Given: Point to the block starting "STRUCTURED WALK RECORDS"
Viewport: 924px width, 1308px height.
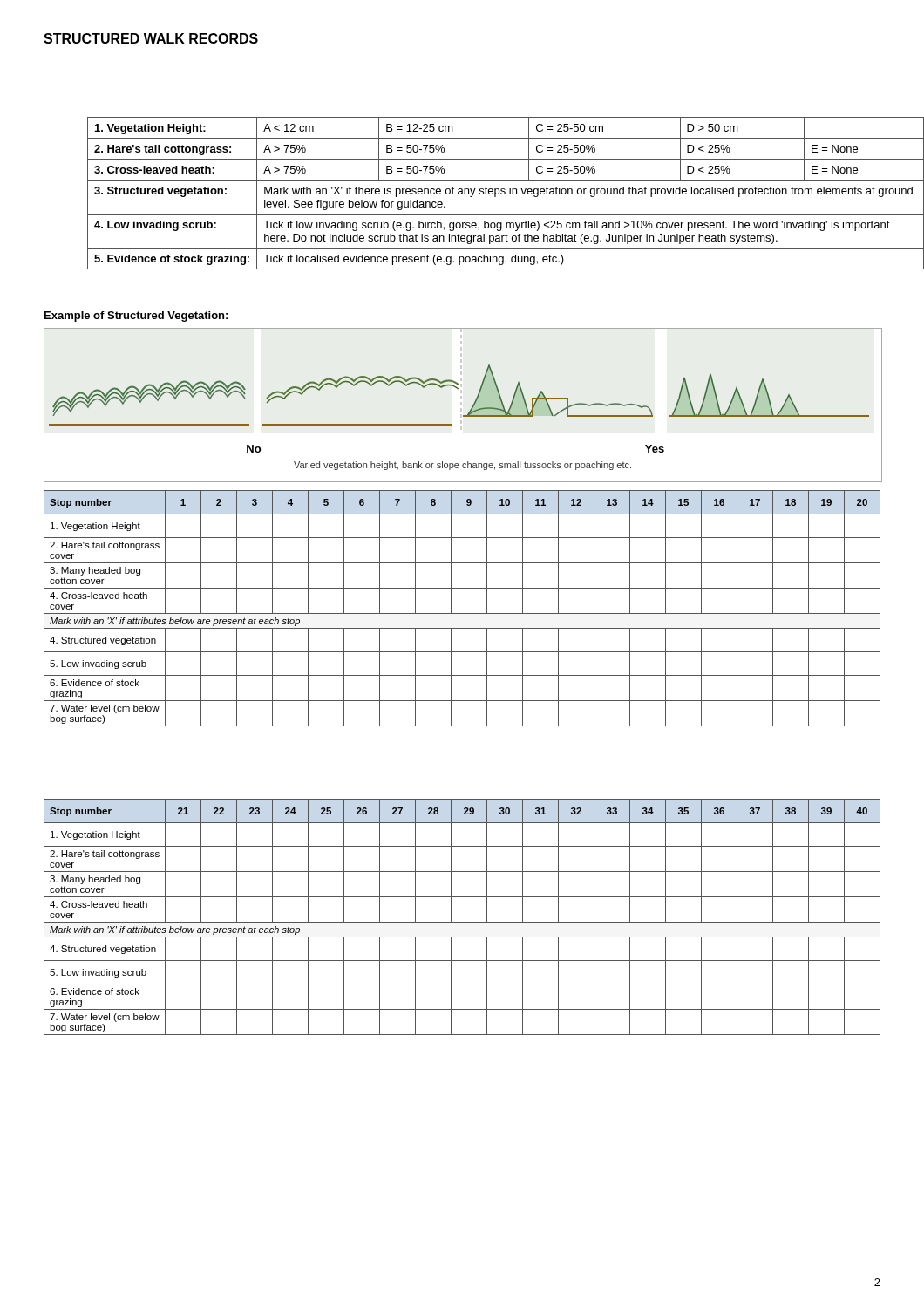Looking at the screenshot, I should [151, 39].
